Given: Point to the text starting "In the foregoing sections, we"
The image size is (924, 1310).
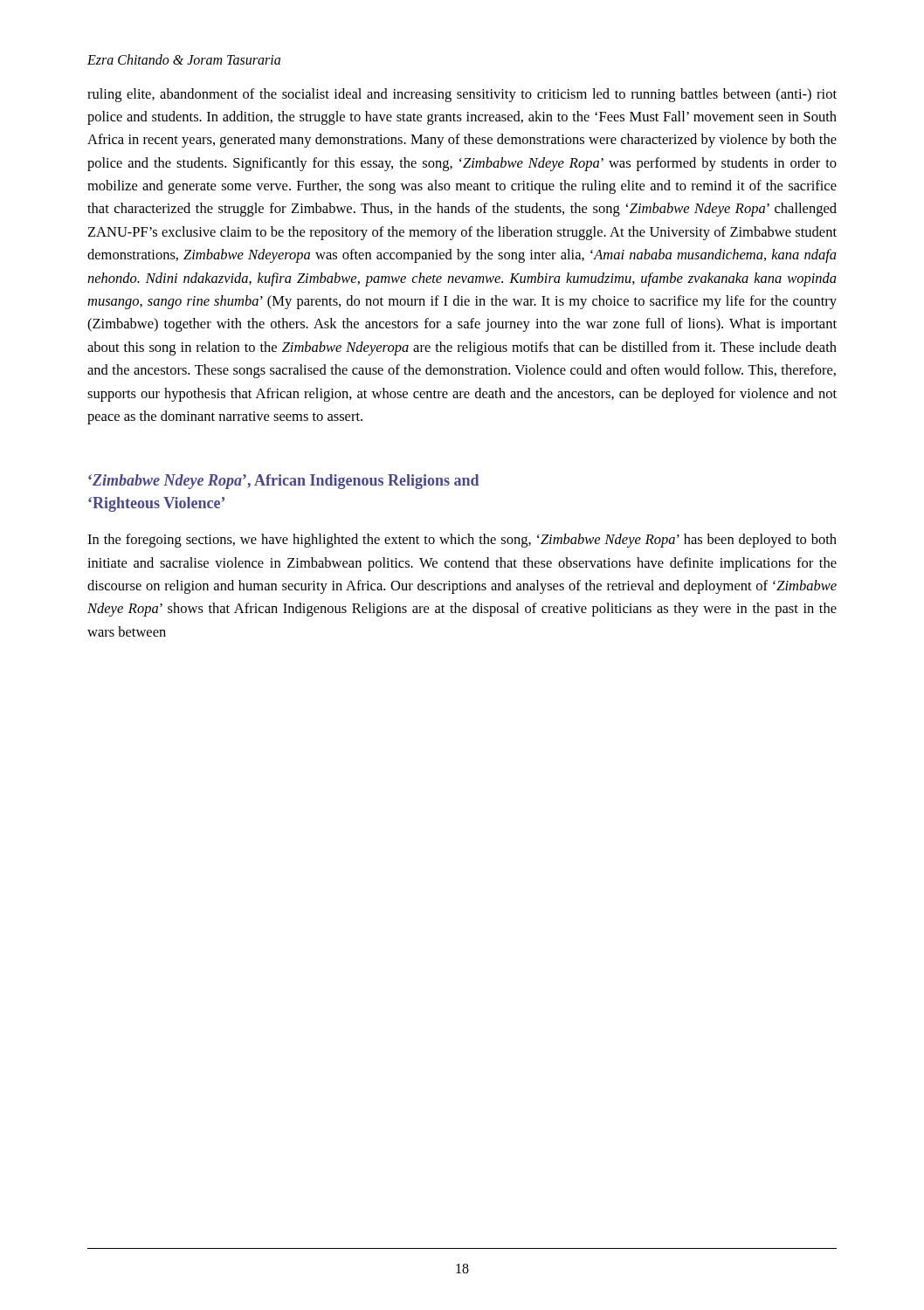Looking at the screenshot, I should click(x=462, y=586).
